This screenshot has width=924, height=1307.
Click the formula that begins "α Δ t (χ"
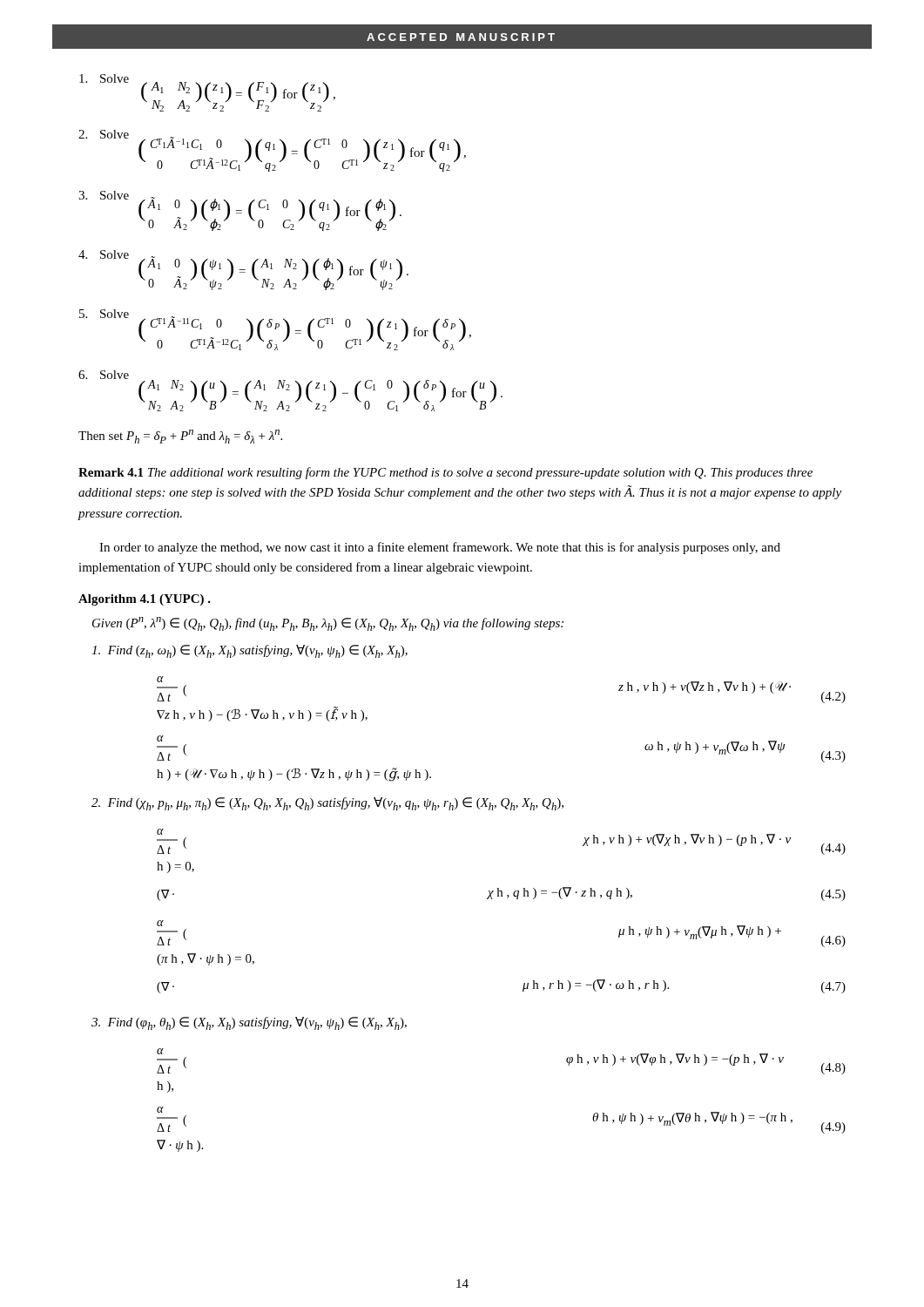tap(167, 840)
